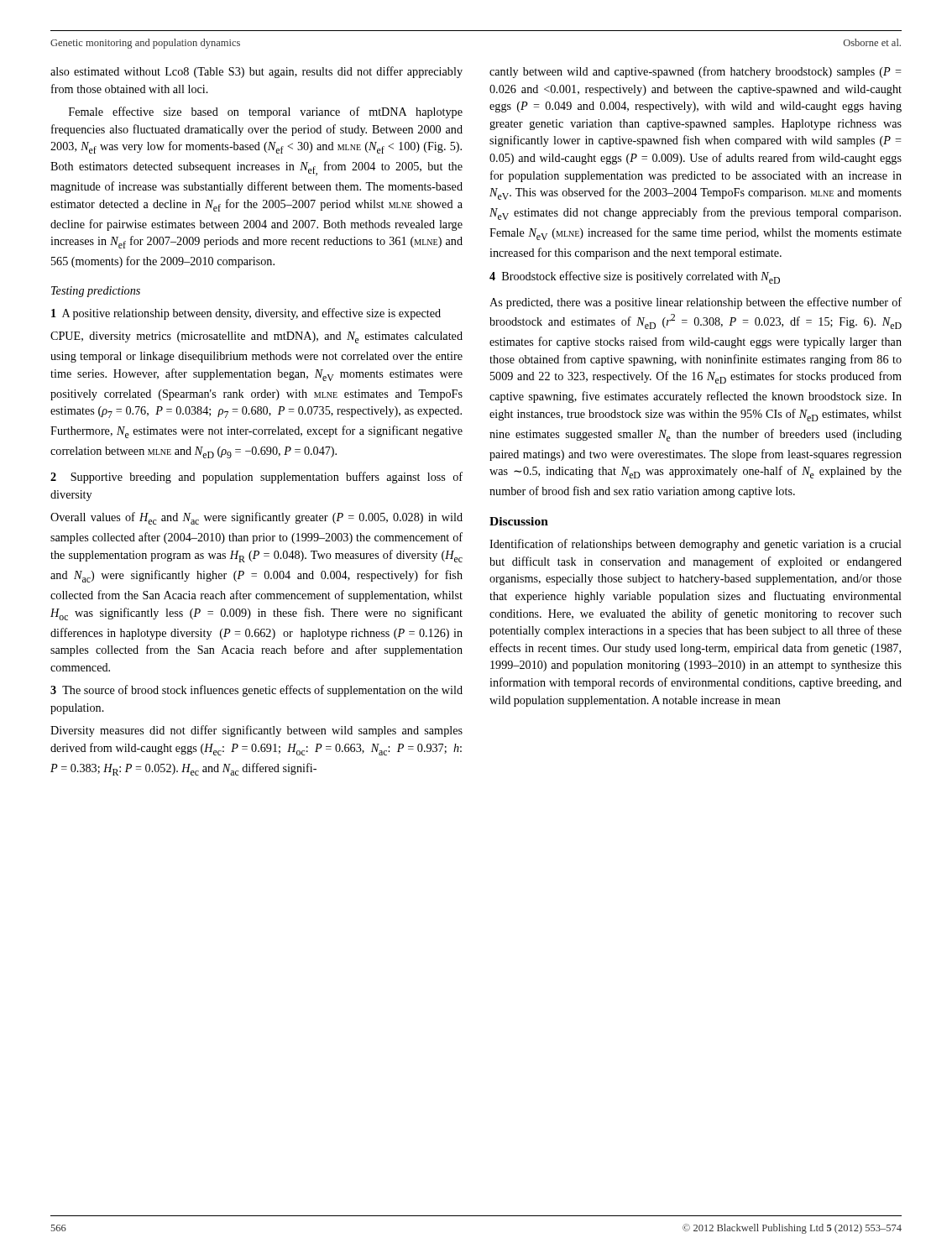Locate the text block with the text "Female effective size based"

(256, 187)
